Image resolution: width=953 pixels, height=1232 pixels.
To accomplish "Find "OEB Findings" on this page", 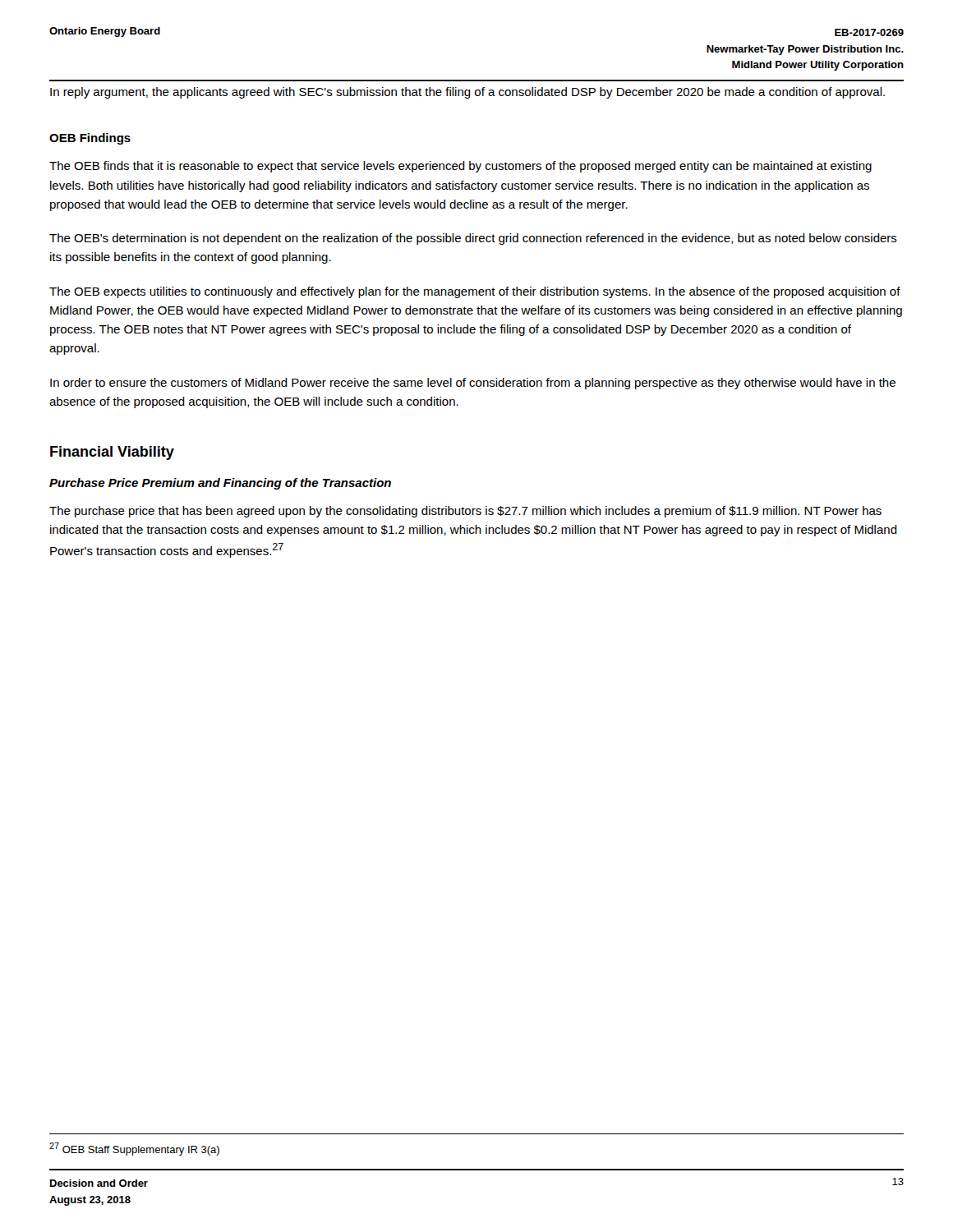I will click(x=90, y=138).
